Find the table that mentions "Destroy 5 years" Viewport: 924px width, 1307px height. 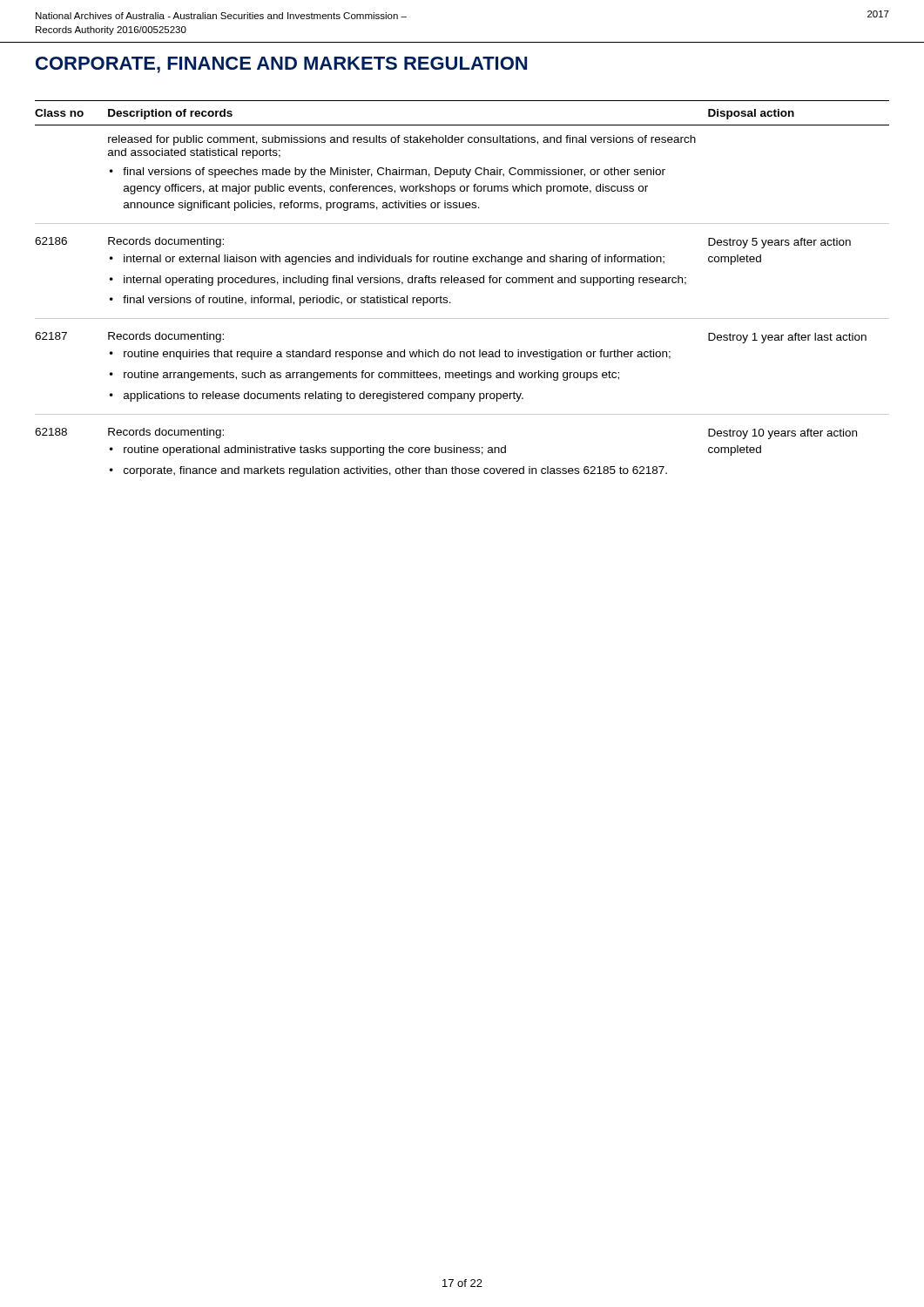[462, 294]
